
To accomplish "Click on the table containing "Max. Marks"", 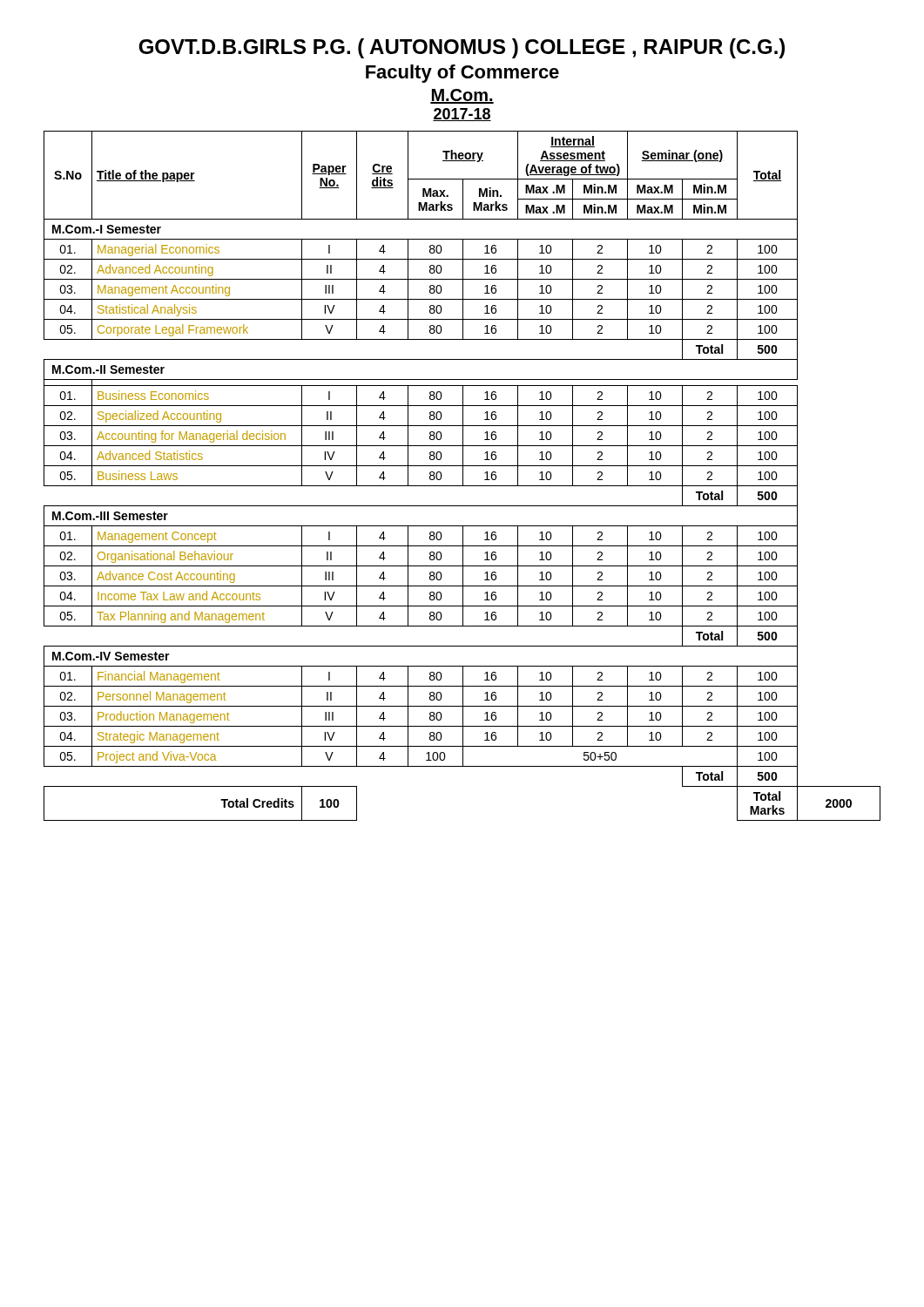I will tap(462, 476).
